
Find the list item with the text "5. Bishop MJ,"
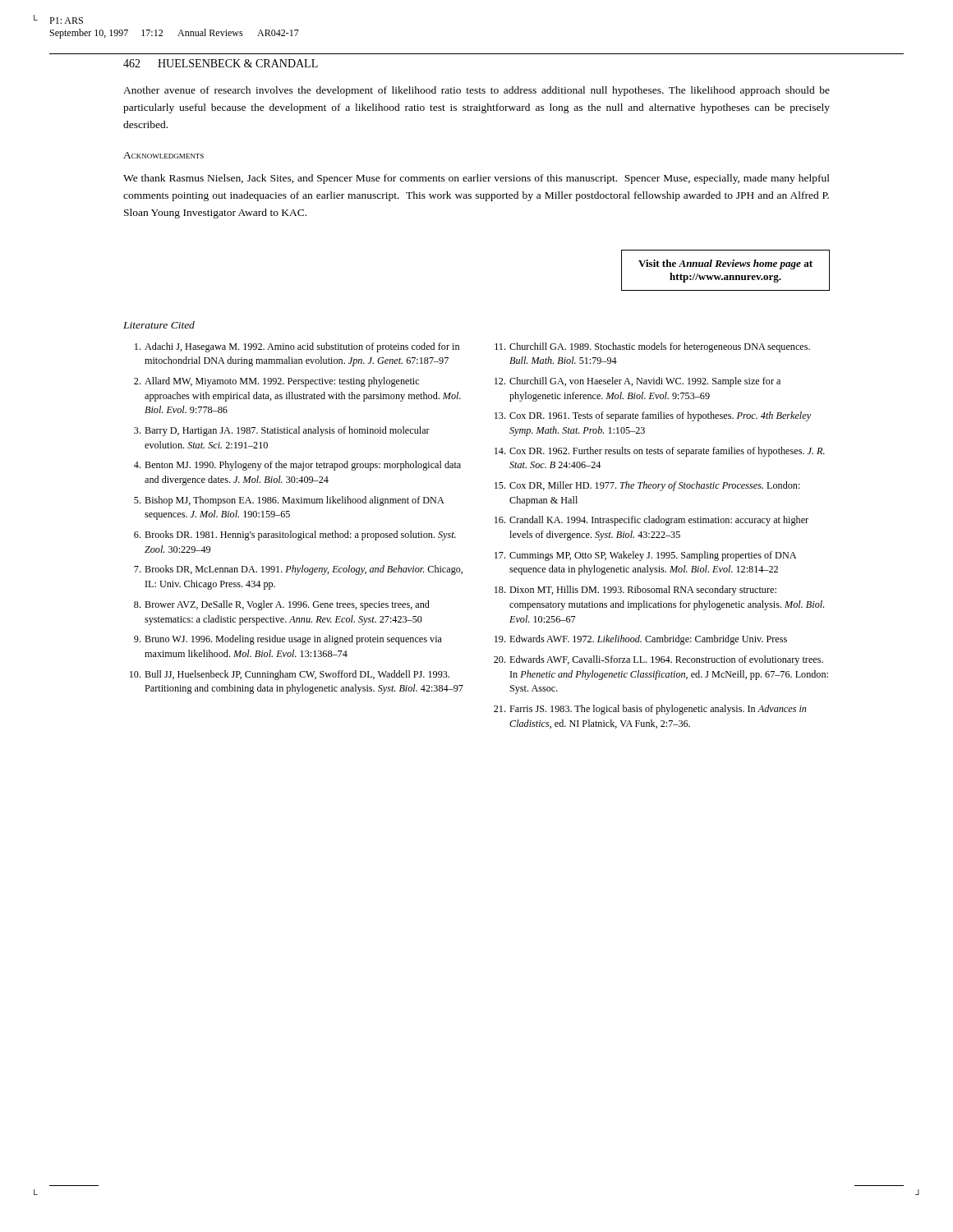294,508
